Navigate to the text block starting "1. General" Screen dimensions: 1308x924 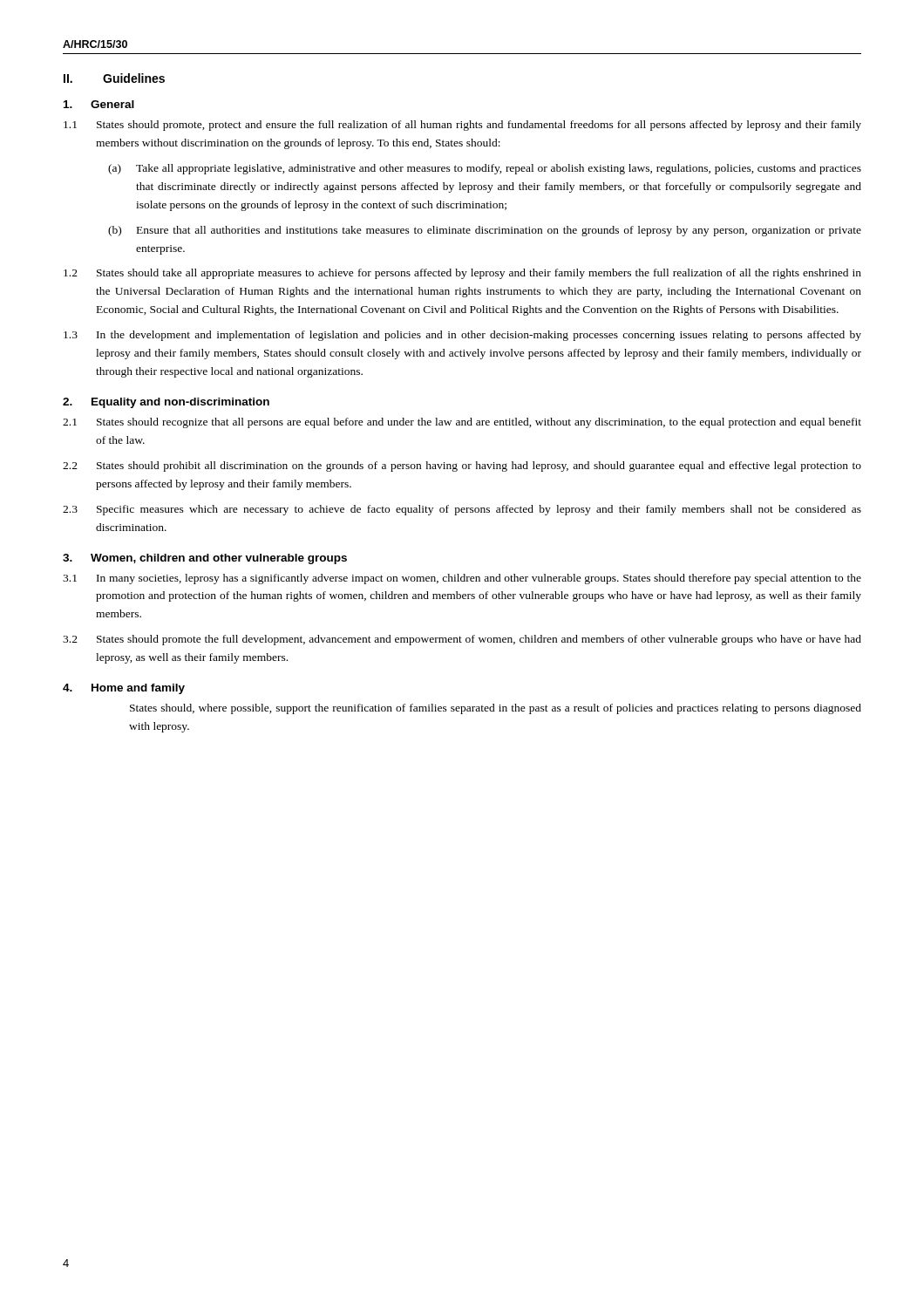[x=99, y=104]
